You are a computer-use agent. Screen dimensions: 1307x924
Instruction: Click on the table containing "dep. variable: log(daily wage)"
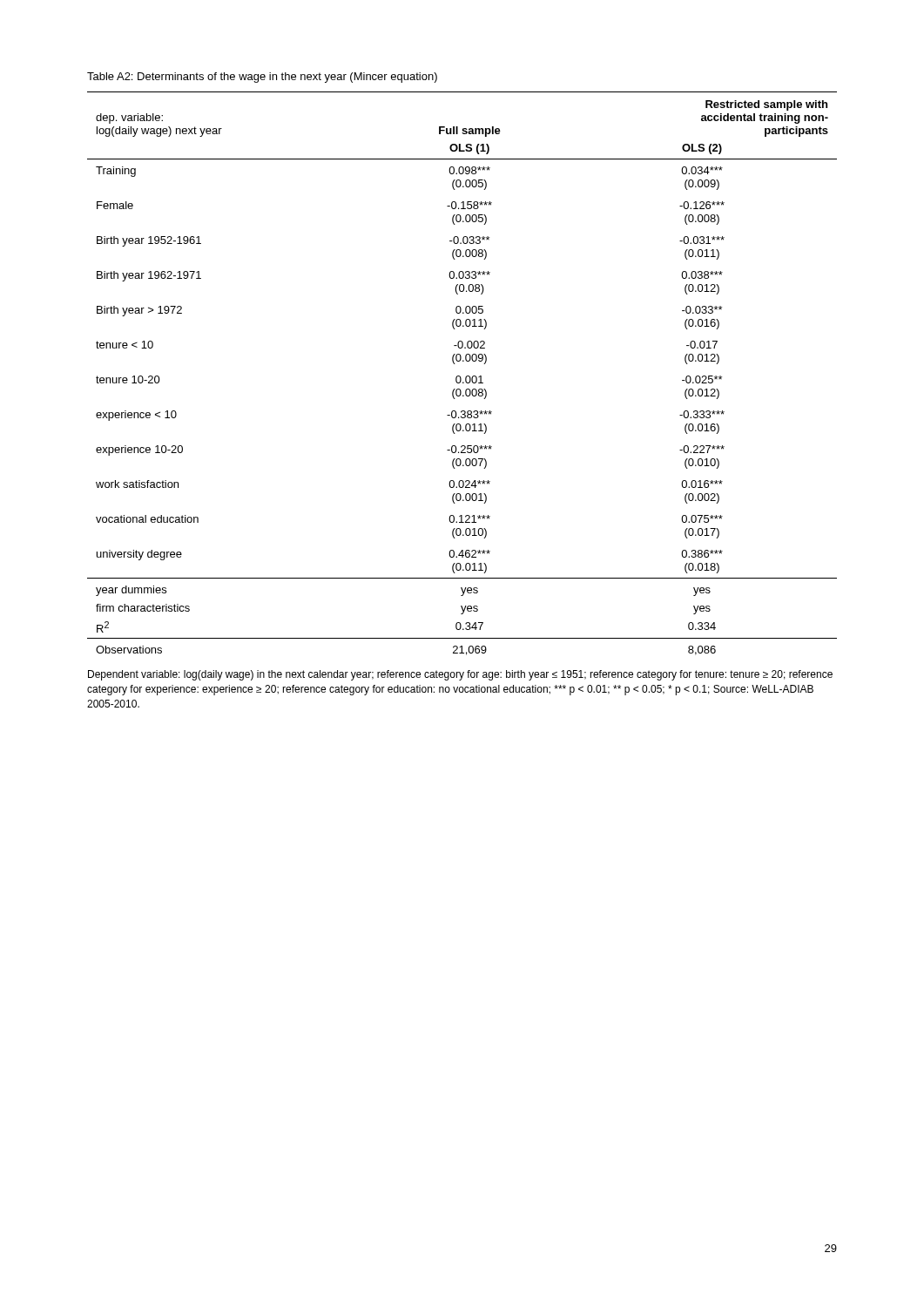(462, 376)
